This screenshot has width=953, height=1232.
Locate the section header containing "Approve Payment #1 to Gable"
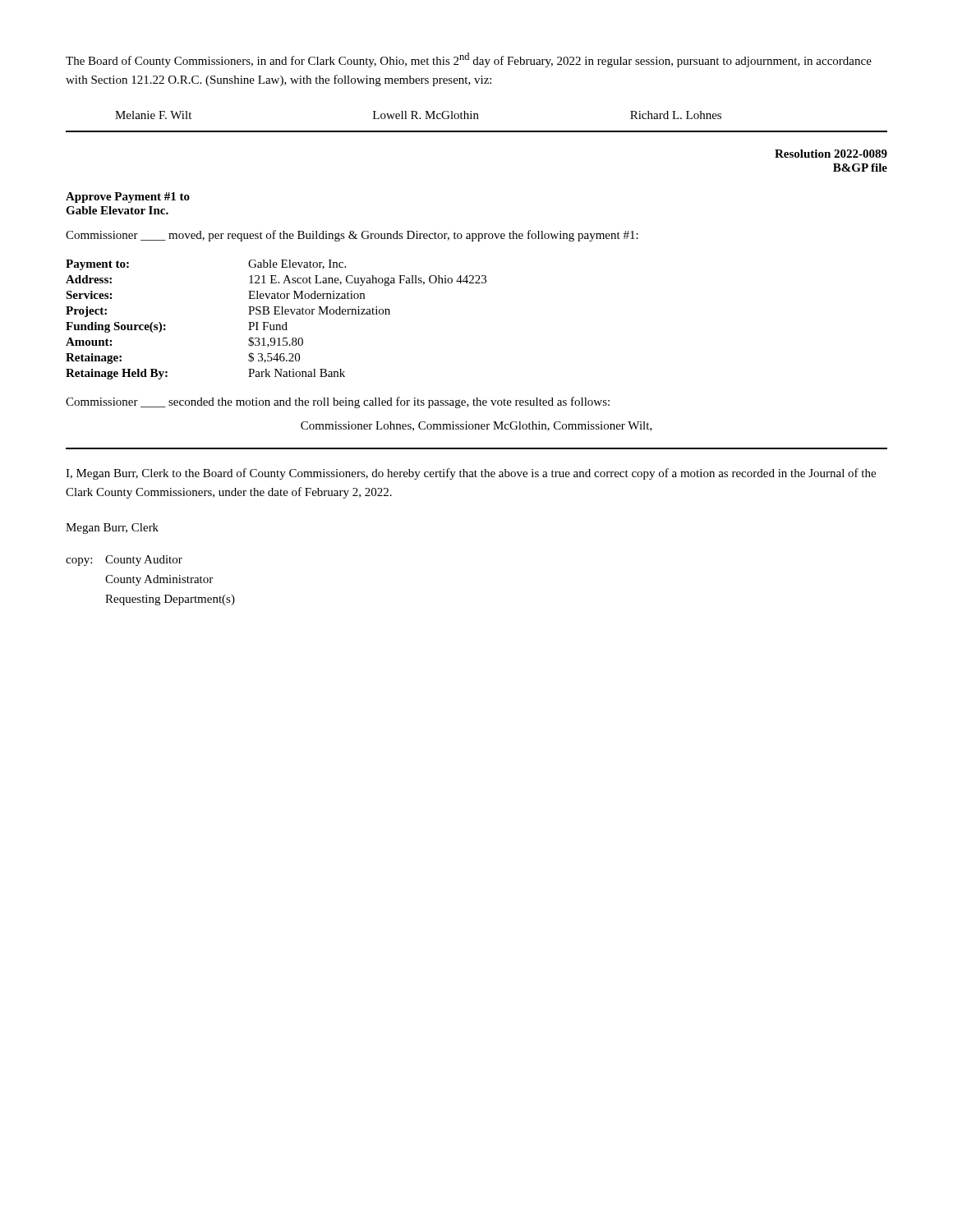(128, 203)
